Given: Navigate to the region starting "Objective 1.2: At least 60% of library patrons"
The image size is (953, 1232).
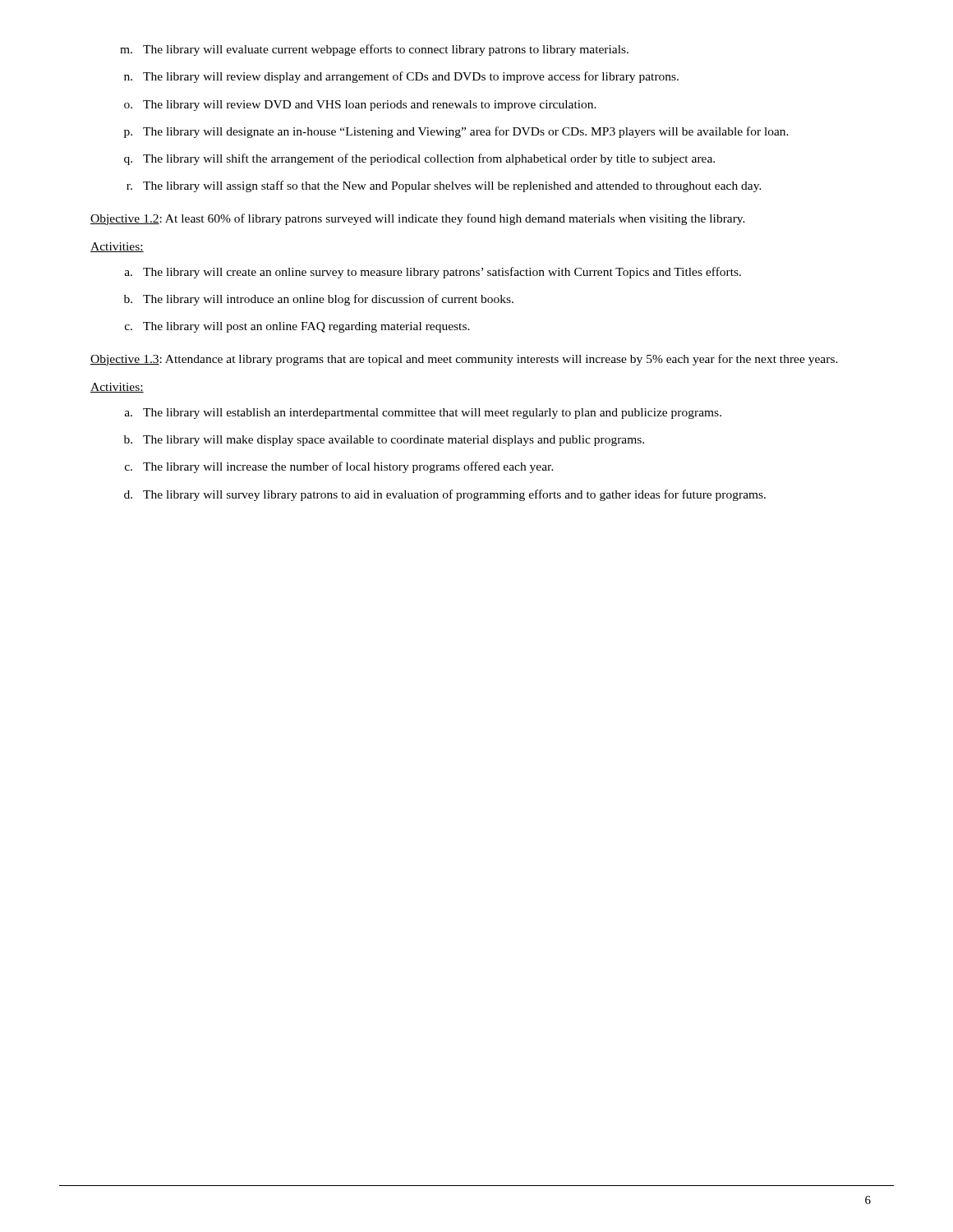Looking at the screenshot, I should coord(418,218).
